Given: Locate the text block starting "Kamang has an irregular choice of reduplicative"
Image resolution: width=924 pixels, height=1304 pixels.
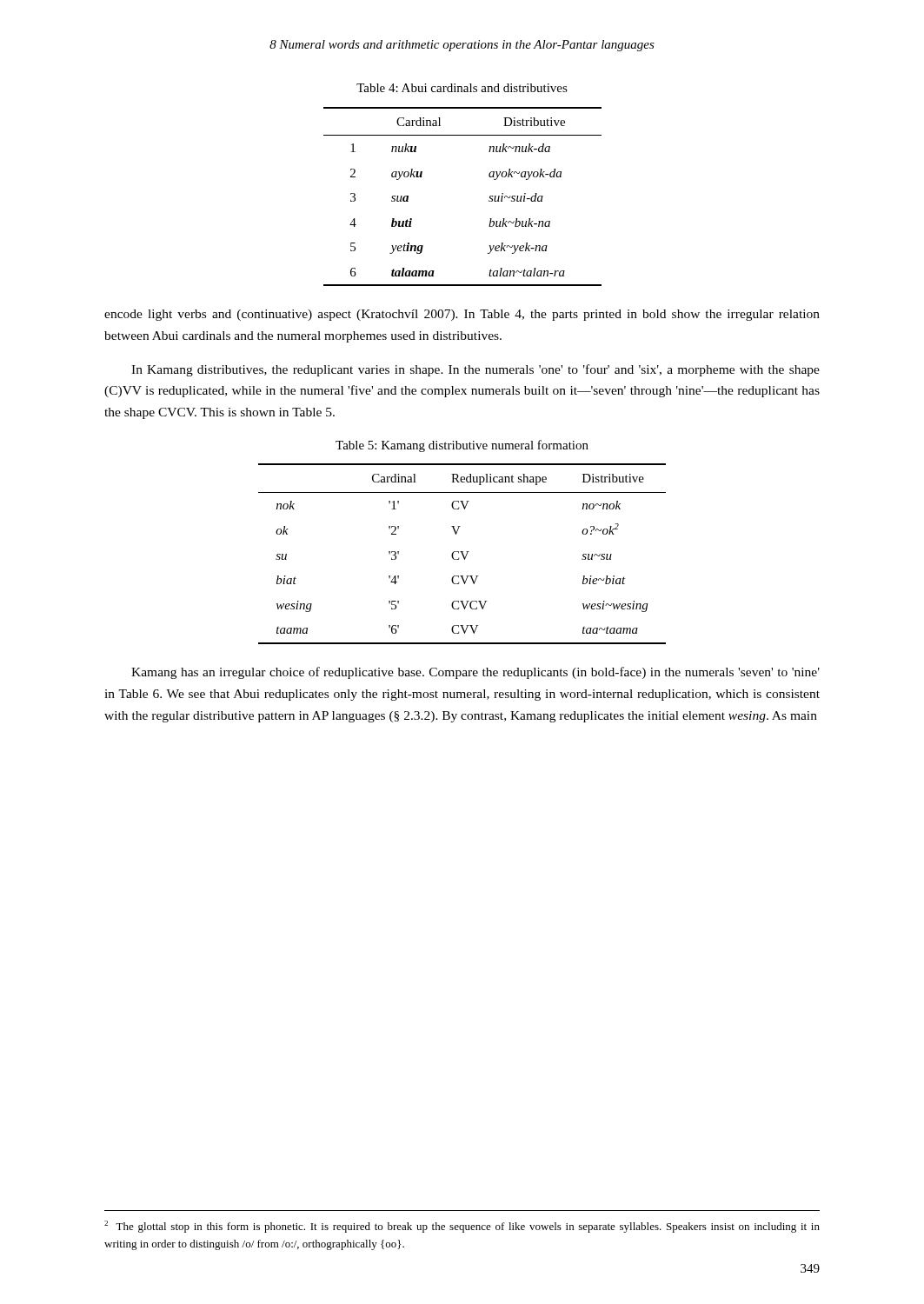Looking at the screenshot, I should (x=462, y=693).
